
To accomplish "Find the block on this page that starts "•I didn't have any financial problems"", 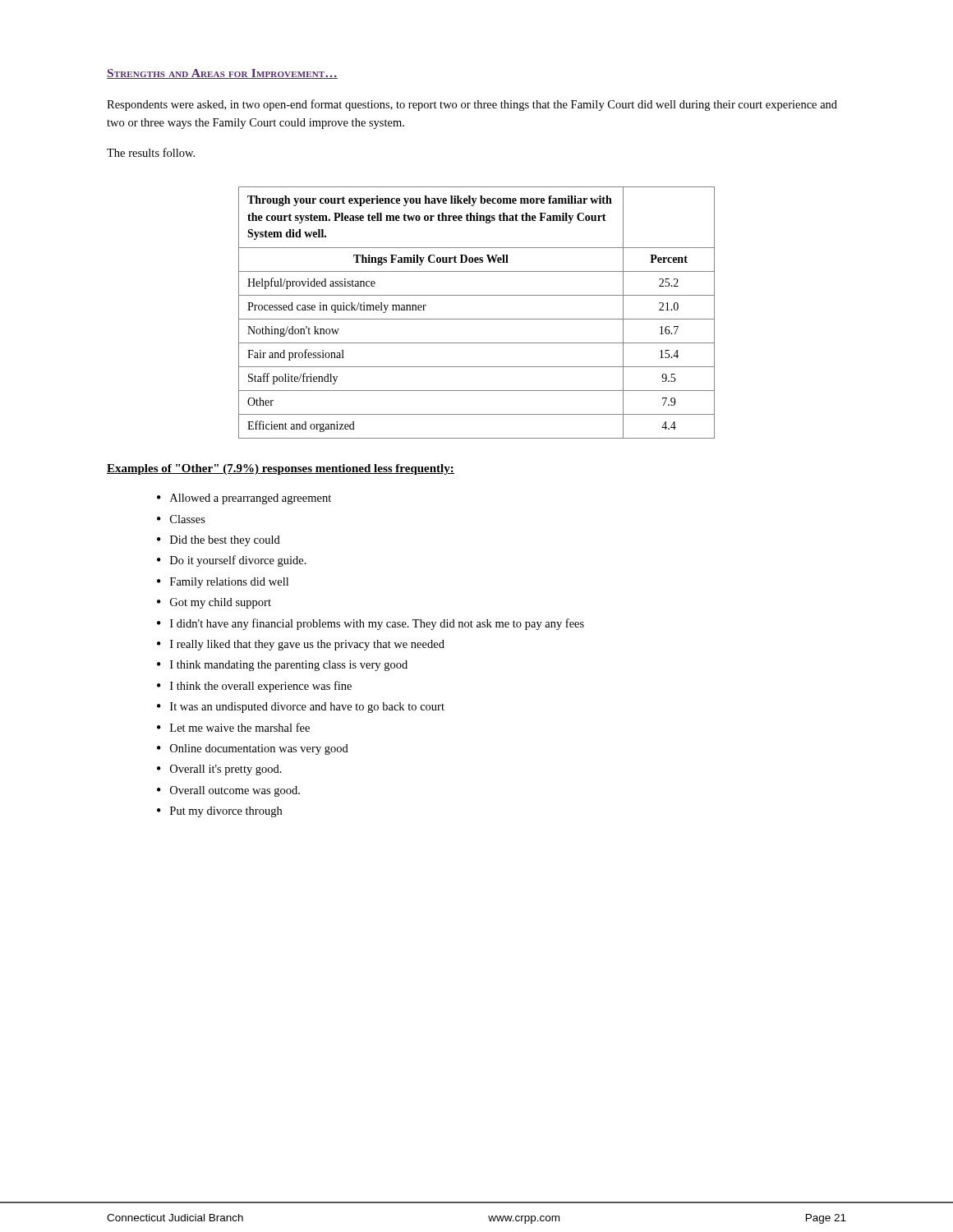I will click(370, 624).
